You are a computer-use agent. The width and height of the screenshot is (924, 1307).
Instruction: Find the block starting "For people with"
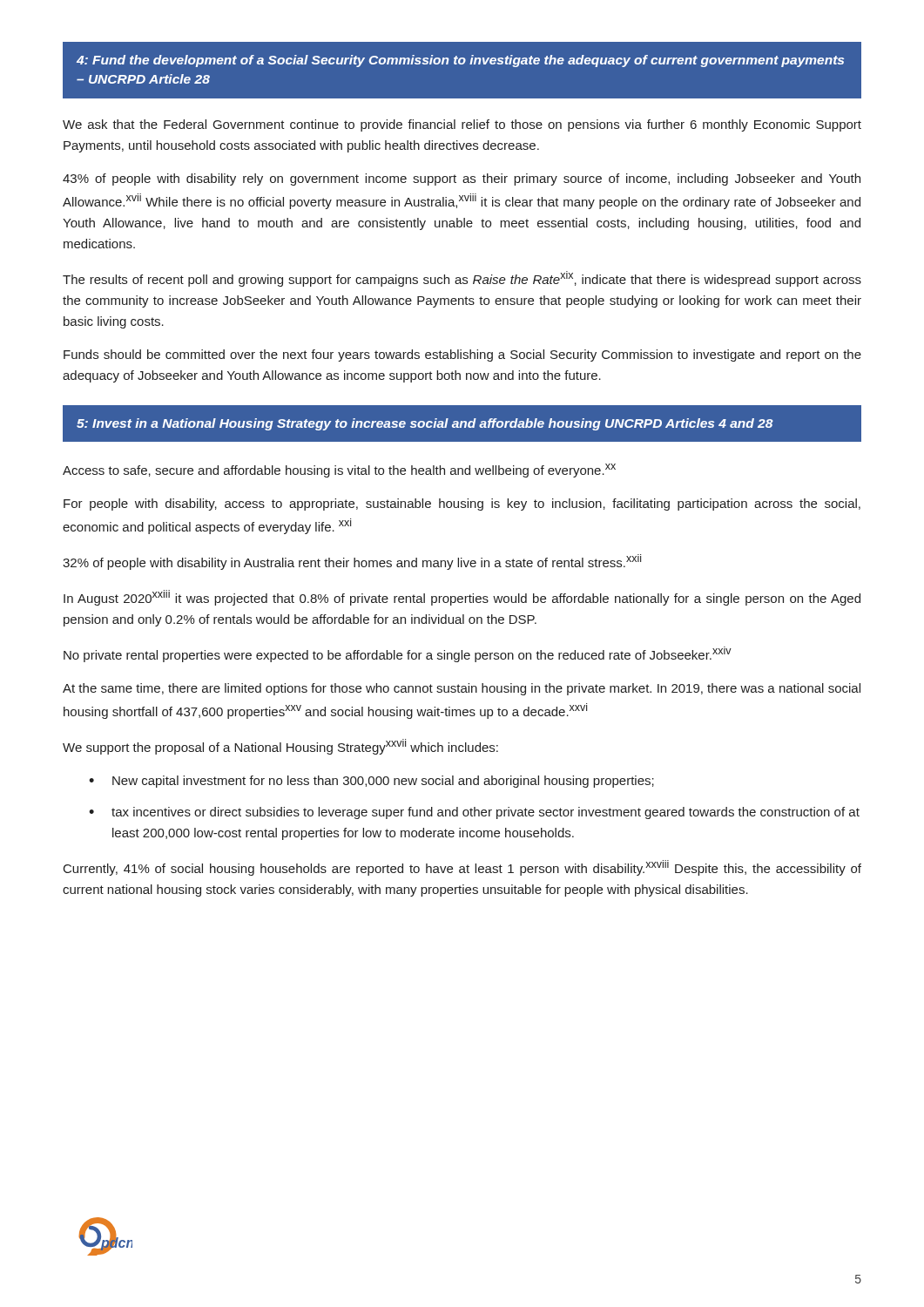tap(462, 515)
